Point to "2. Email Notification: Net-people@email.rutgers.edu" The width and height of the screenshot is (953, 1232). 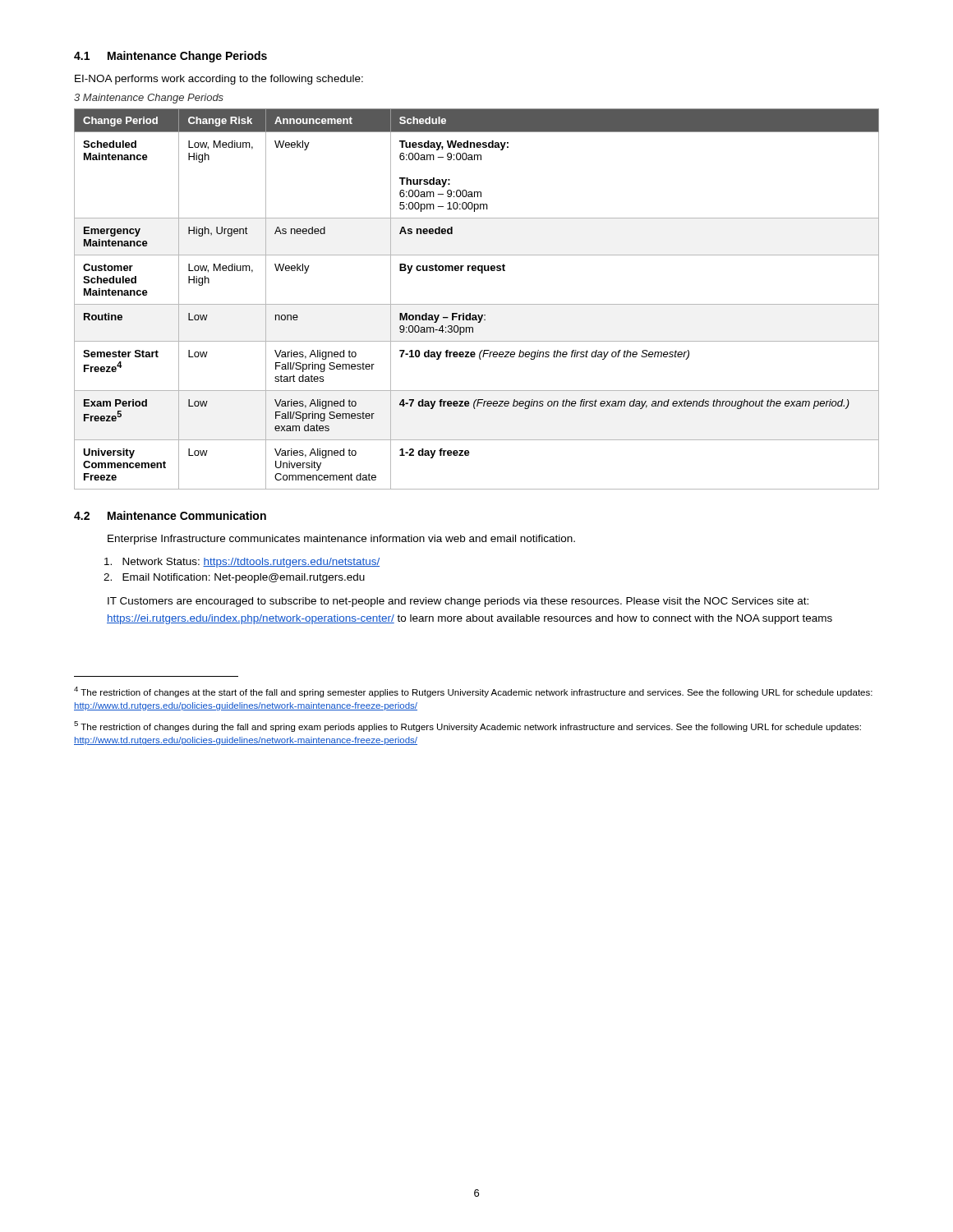[x=234, y=577]
